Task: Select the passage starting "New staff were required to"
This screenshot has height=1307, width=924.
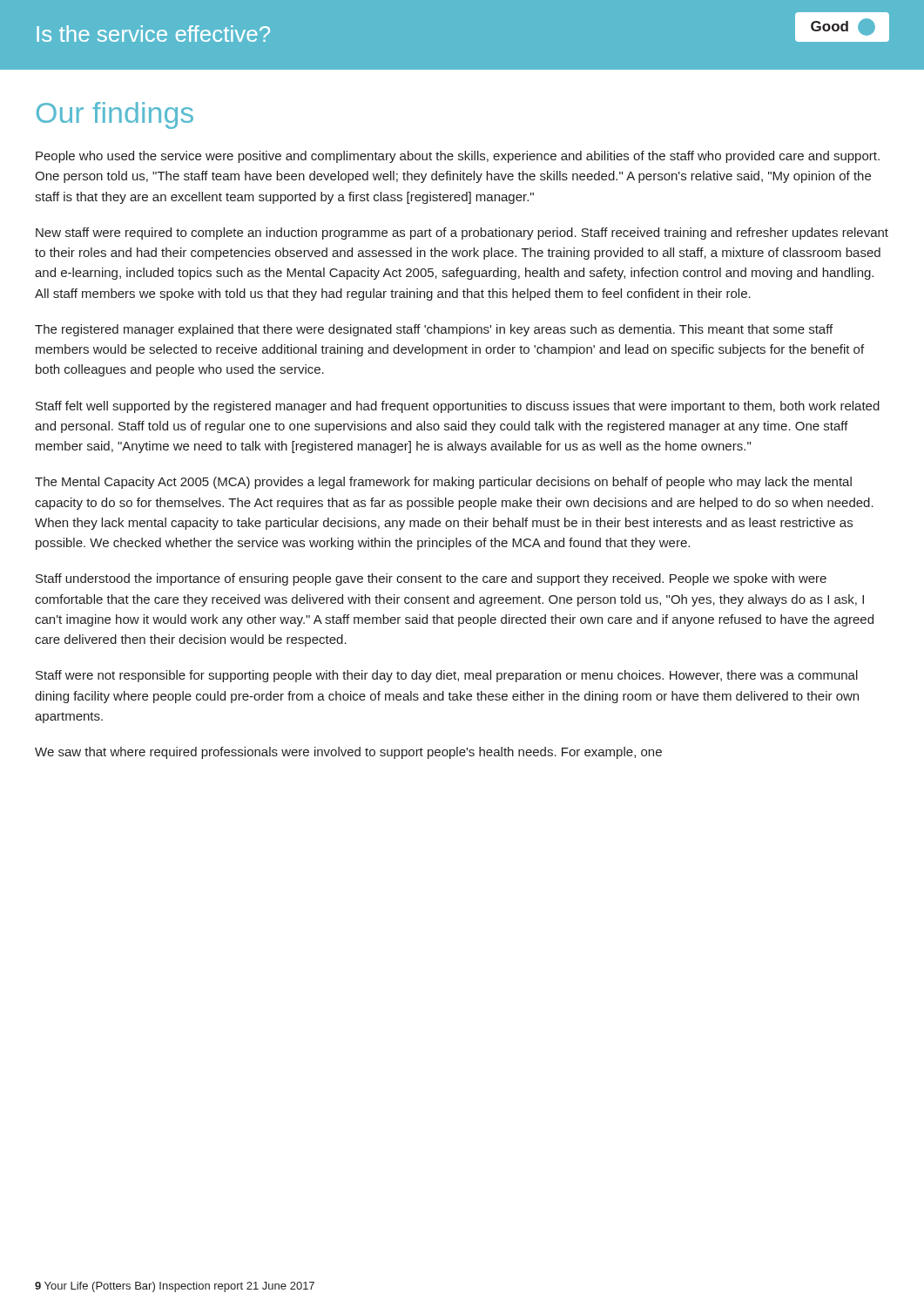Action: pos(462,262)
